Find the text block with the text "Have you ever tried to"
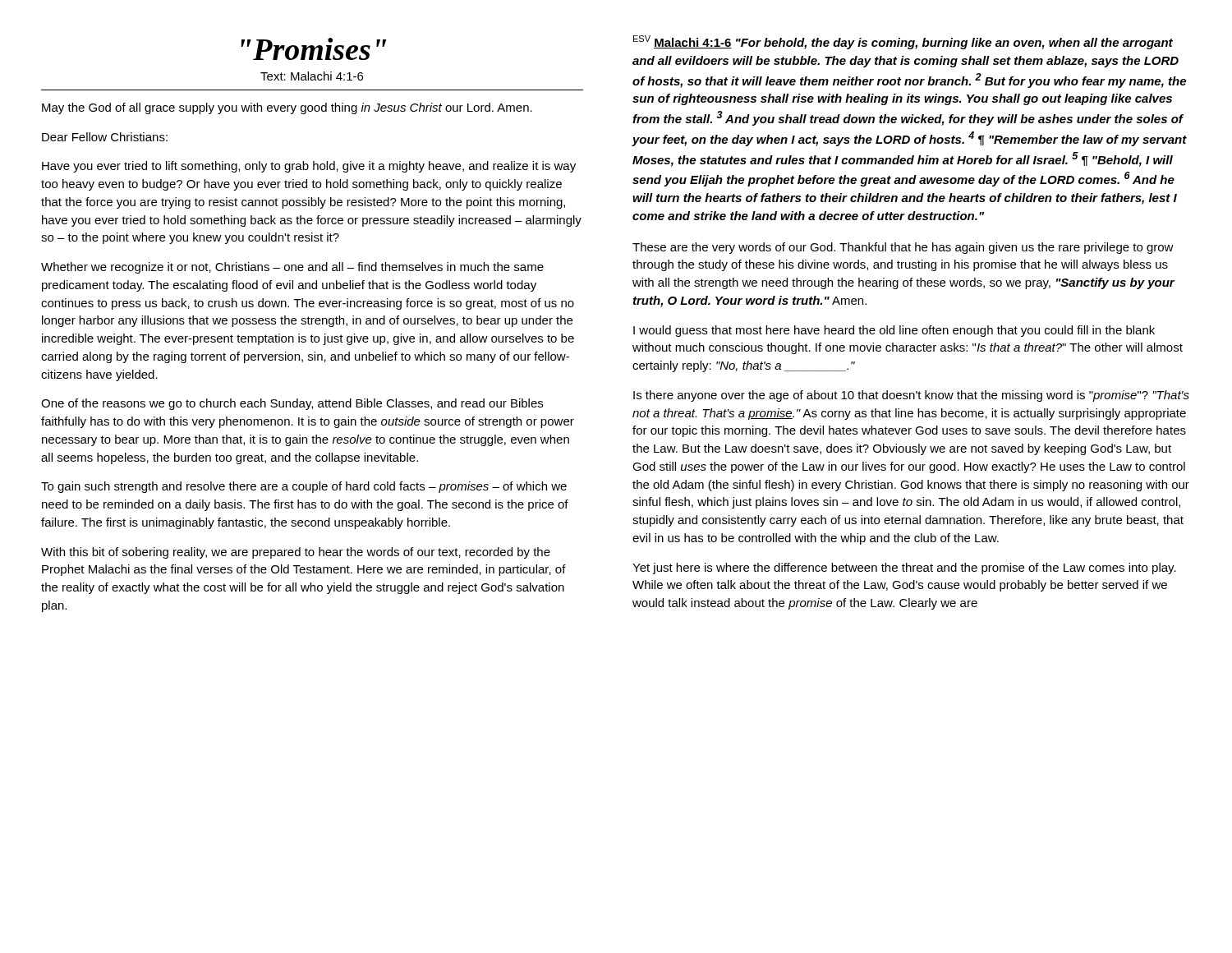This screenshot has height=953, width=1232. tap(312, 202)
